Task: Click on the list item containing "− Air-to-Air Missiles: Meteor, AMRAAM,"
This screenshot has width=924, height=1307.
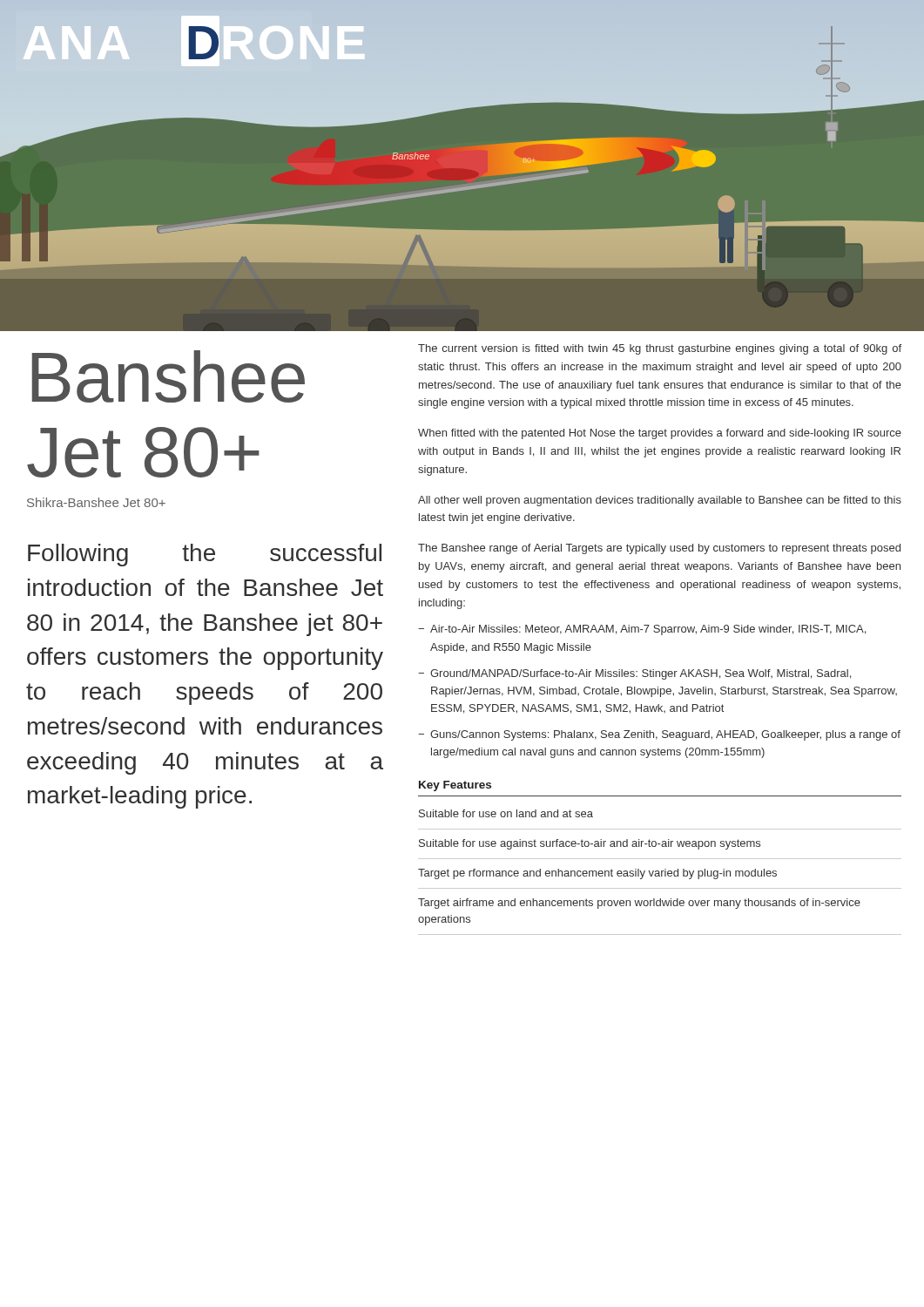Action: tap(642, 637)
